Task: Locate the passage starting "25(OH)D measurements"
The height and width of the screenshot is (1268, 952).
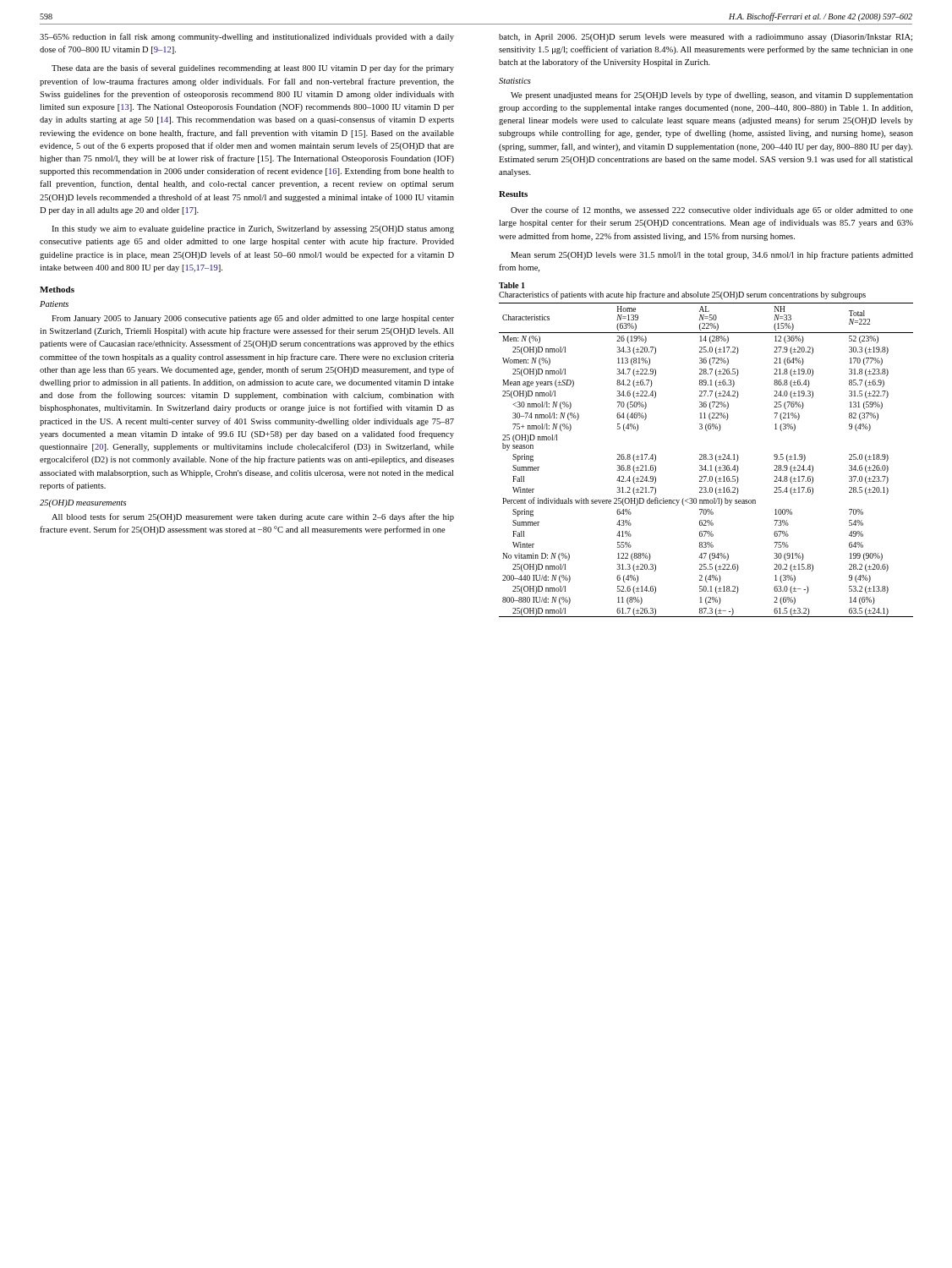Action: click(x=83, y=503)
